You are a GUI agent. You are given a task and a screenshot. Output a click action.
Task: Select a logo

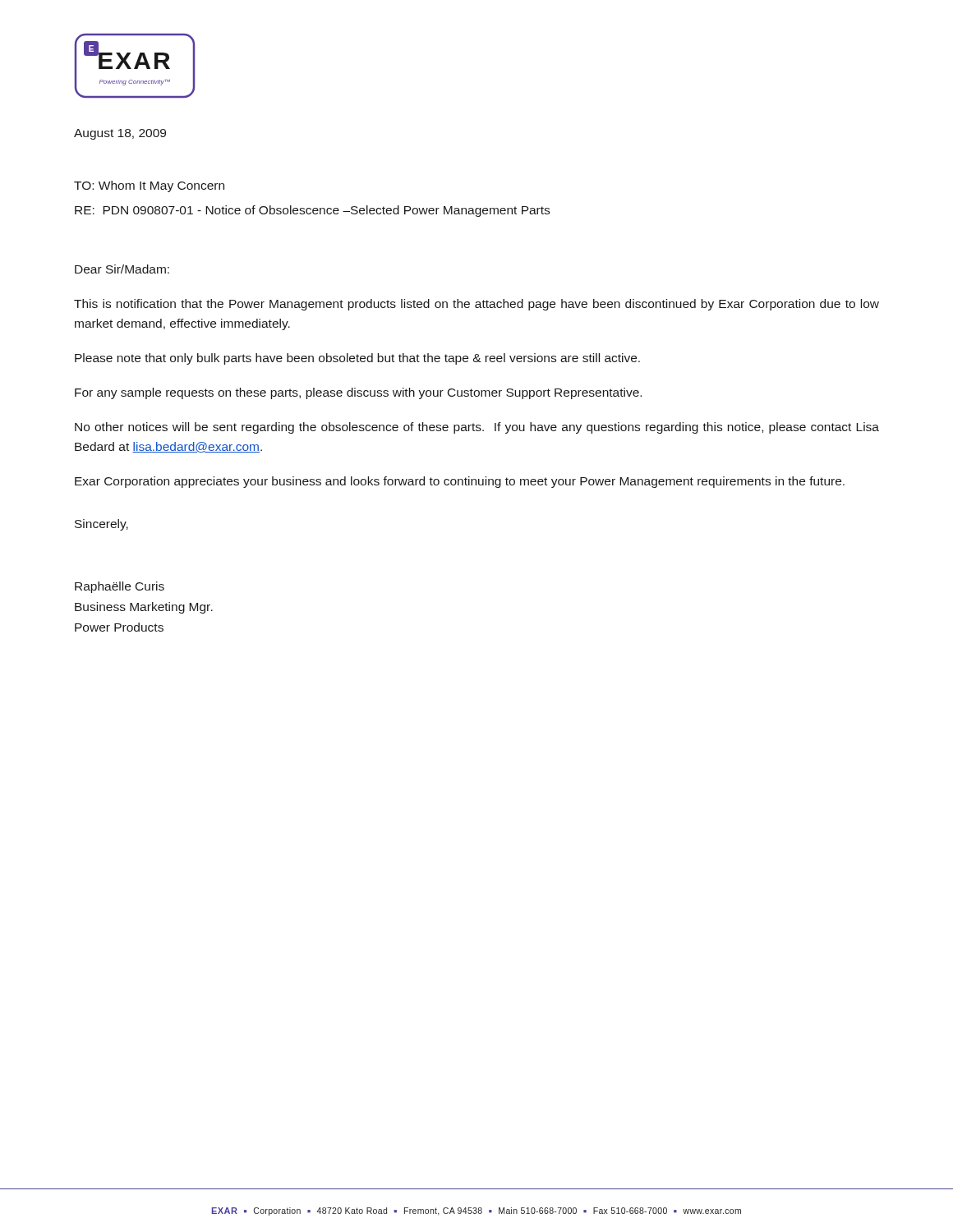[135, 67]
